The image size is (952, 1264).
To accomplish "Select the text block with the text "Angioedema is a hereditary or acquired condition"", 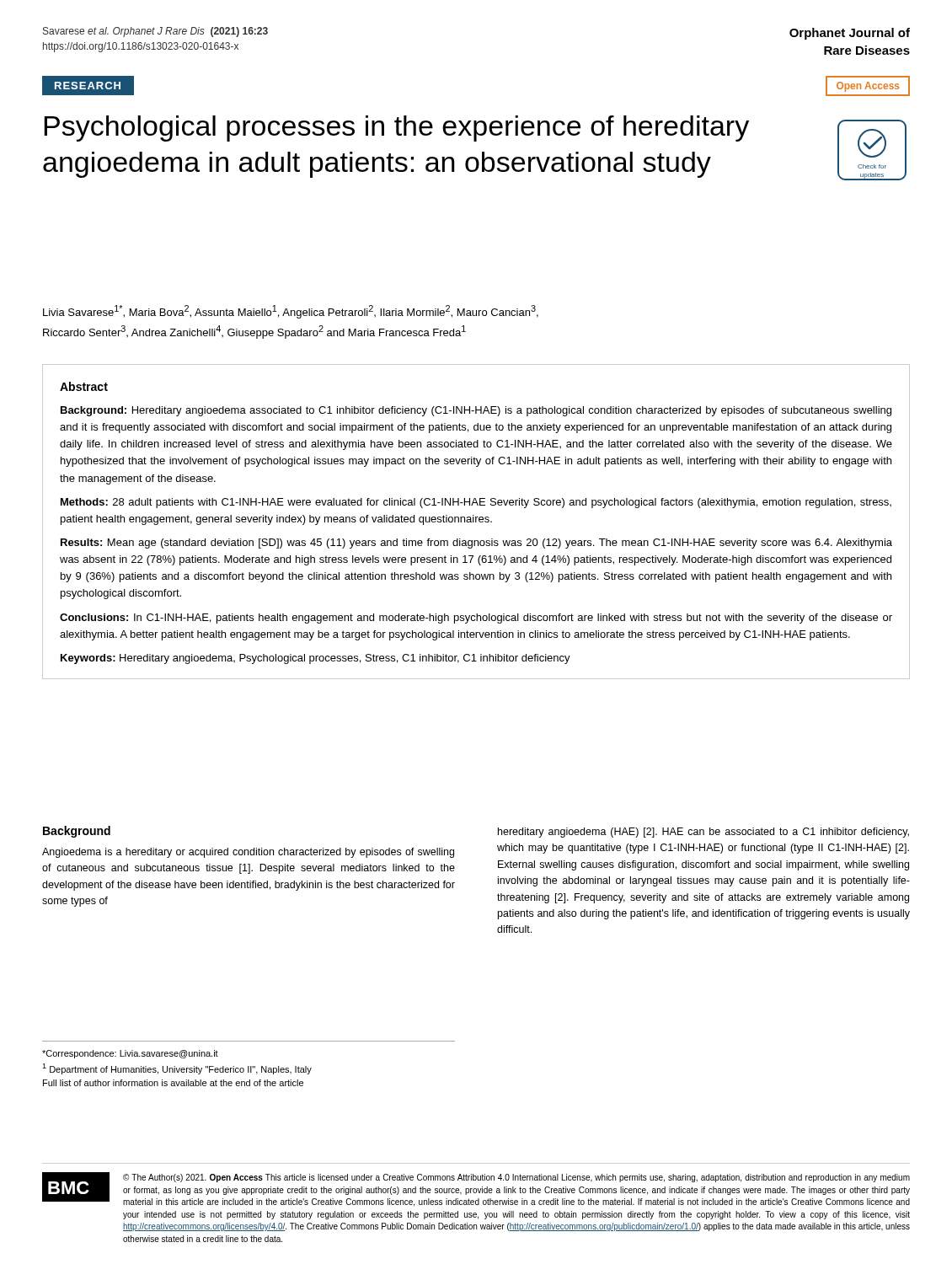I will [249, 876].
